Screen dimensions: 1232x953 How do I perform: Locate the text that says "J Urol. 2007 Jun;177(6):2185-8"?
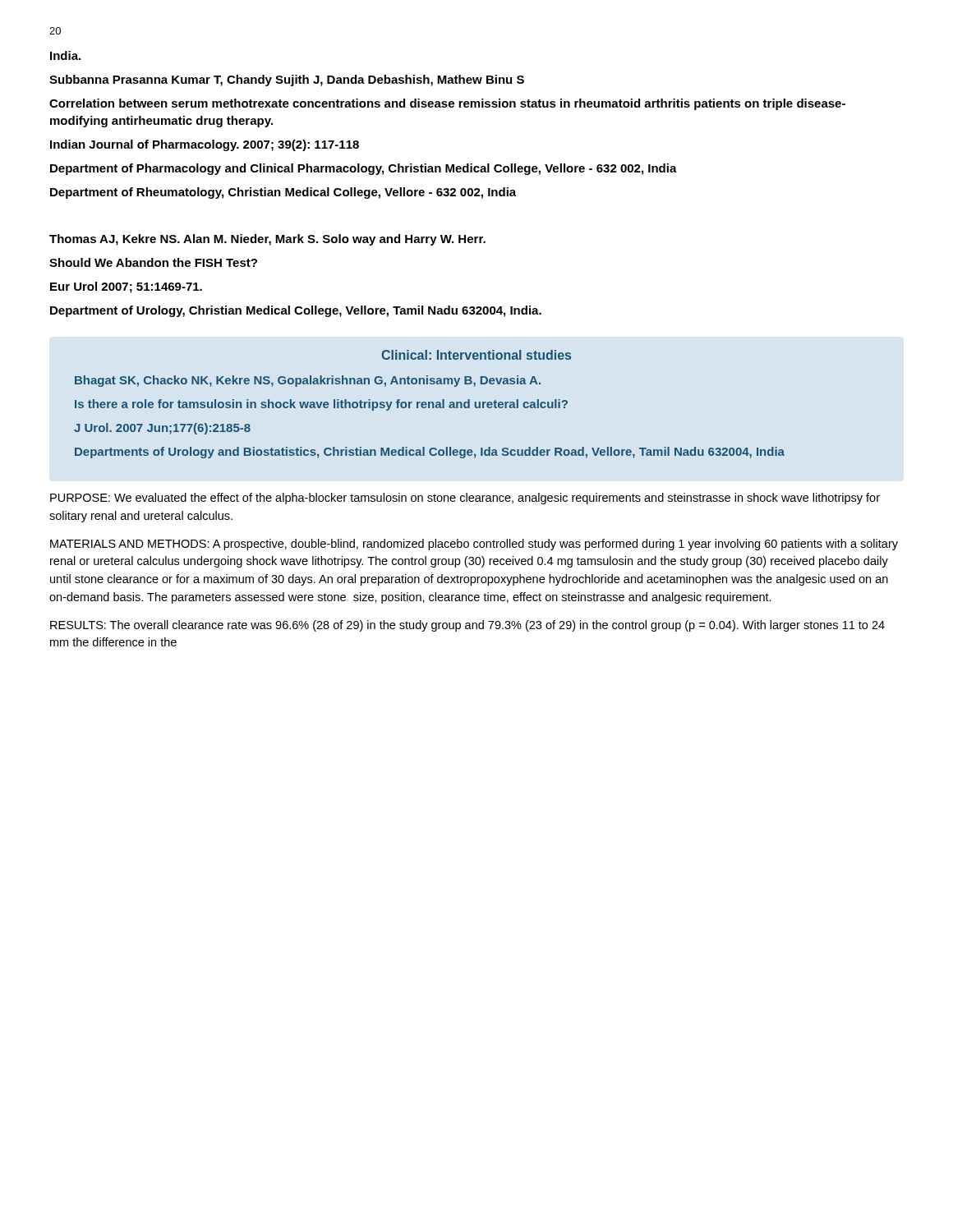pyautogui.click(x=162, y=428)
